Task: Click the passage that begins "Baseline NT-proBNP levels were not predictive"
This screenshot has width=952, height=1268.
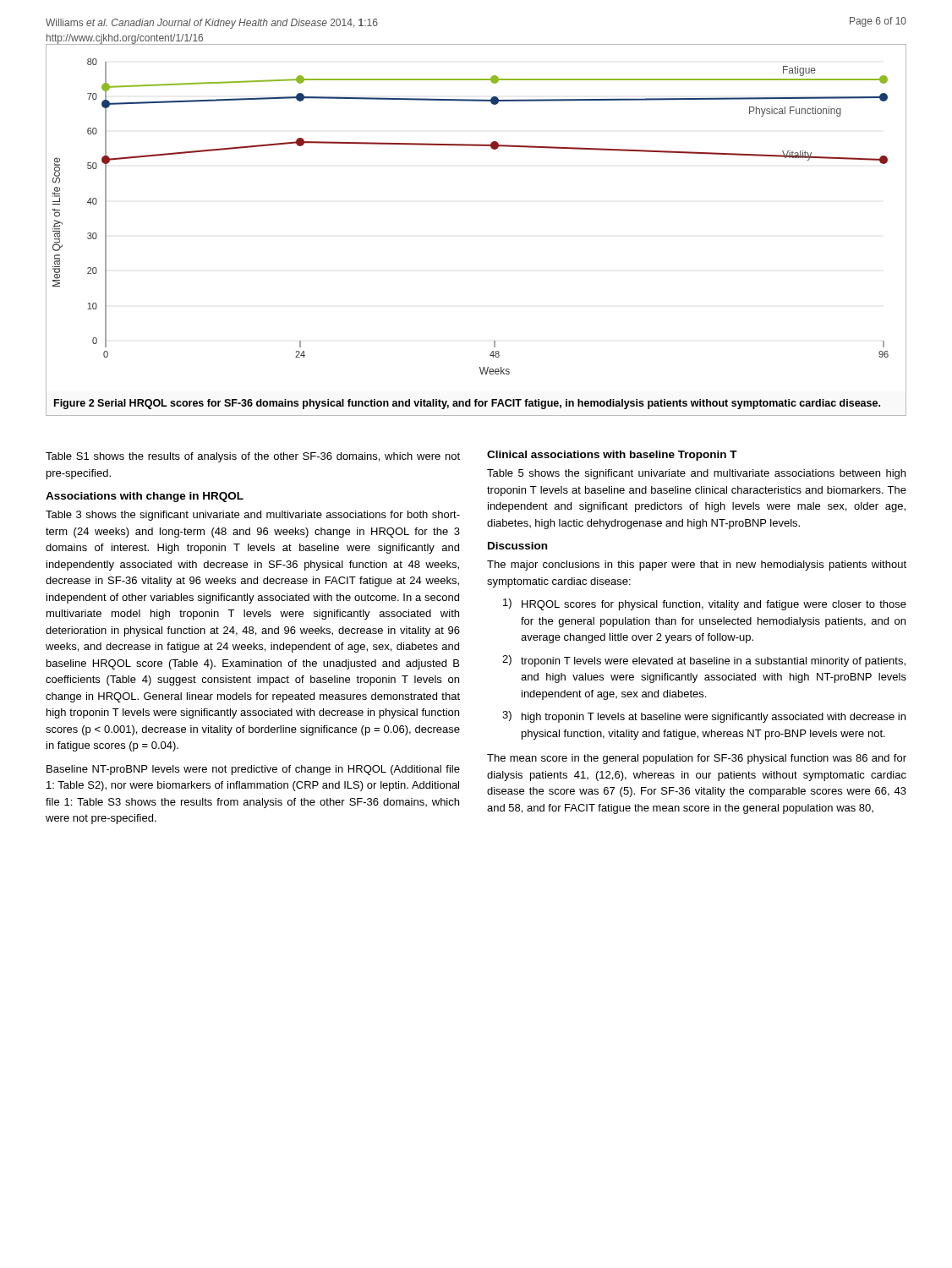Action: (253, 793)
